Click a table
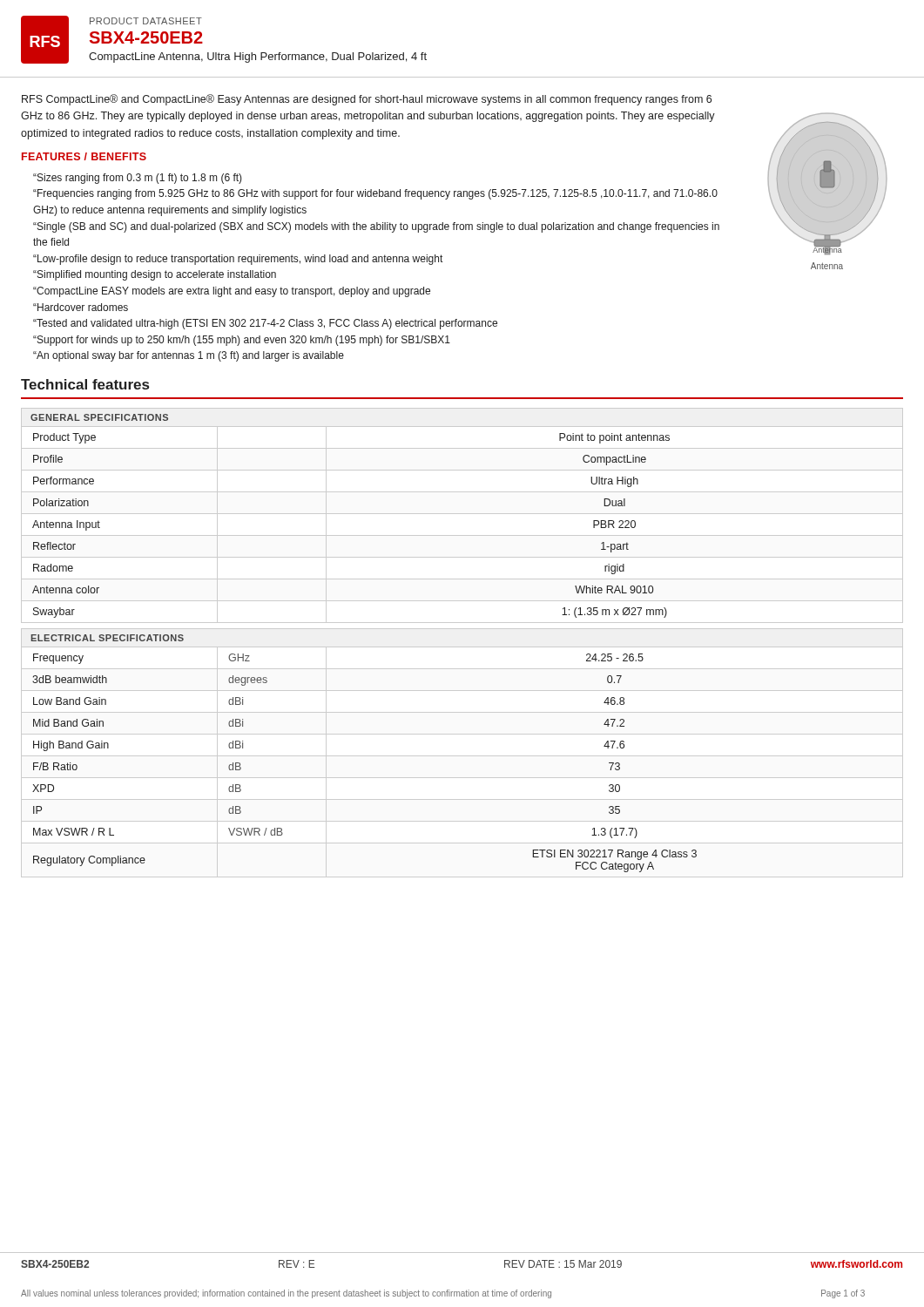924x1307 pixels. pyautogui.click(x=462, y=643)
